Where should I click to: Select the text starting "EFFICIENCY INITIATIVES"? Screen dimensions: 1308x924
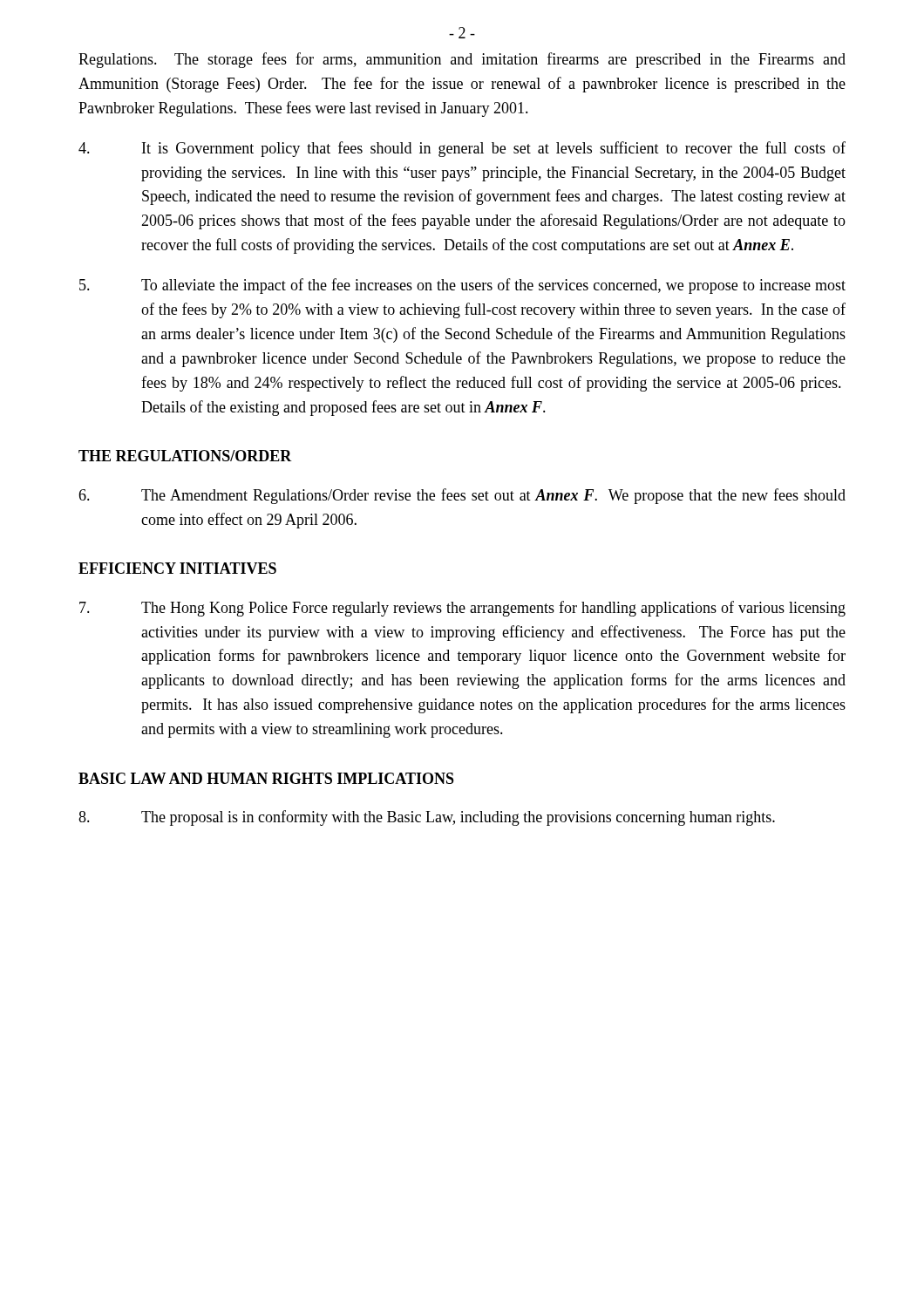(x=178, y=569)
